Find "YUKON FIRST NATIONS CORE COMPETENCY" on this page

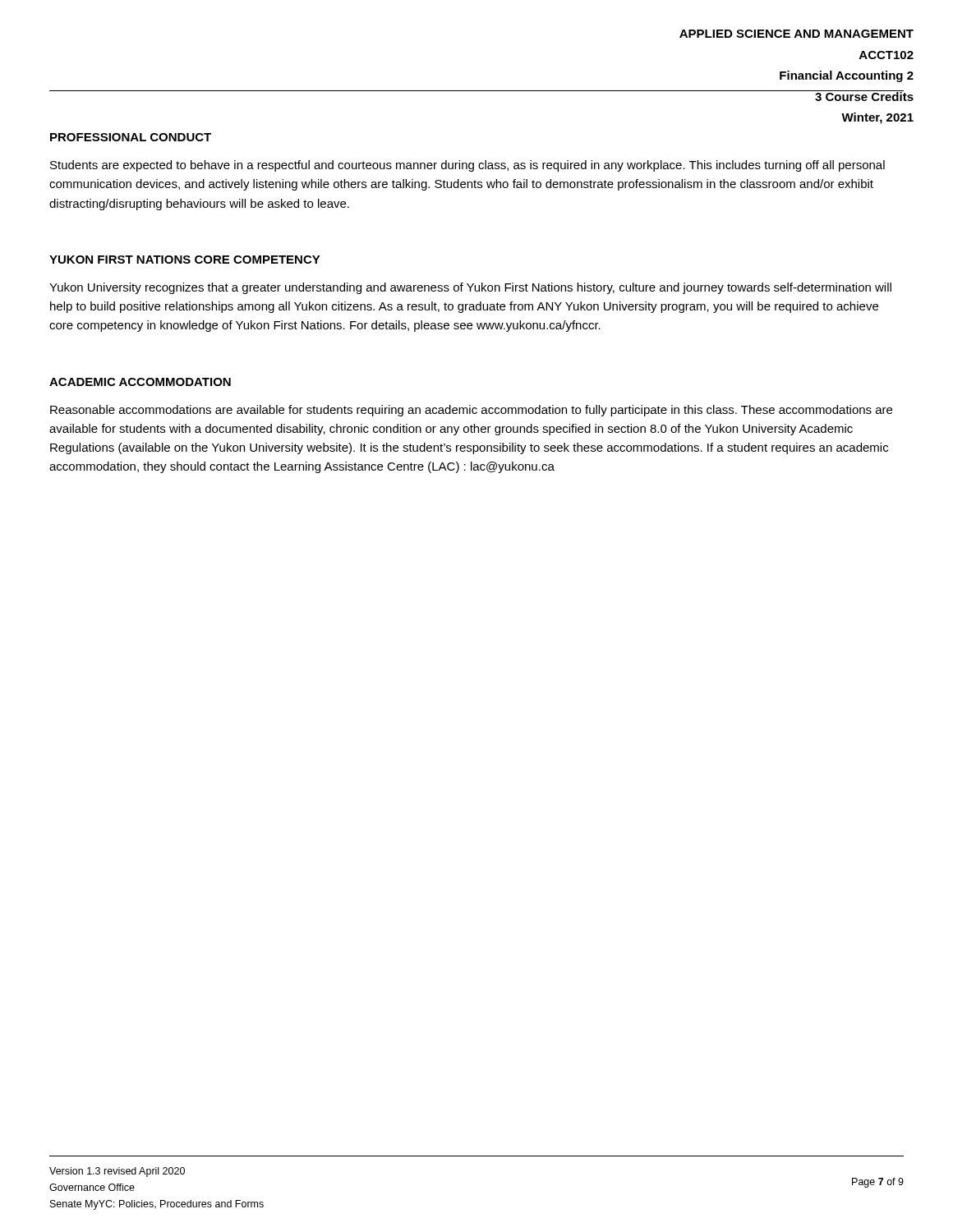tap(185, 259)
